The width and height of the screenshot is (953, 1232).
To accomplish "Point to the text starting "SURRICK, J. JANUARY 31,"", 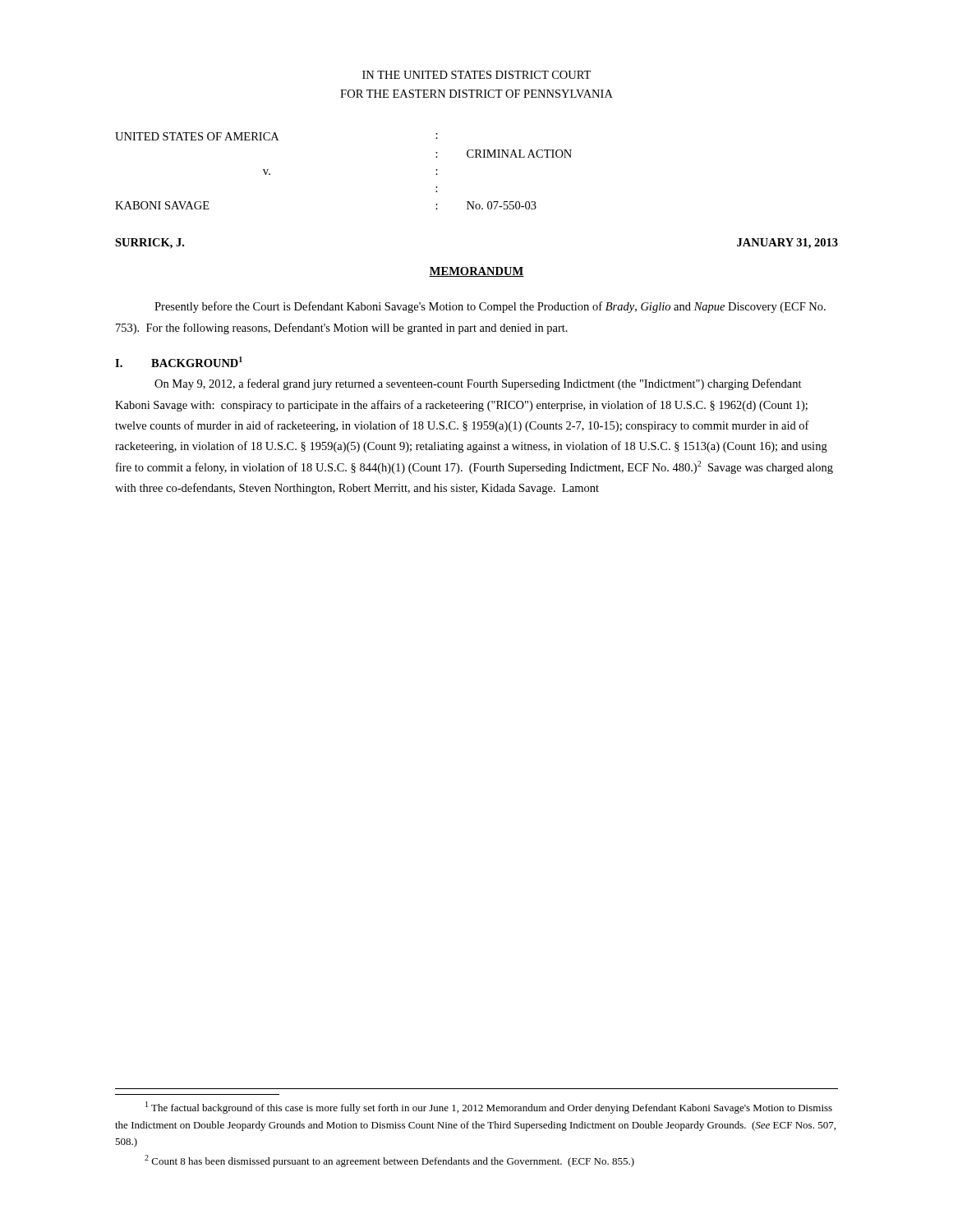I will (x=145, y=244).
